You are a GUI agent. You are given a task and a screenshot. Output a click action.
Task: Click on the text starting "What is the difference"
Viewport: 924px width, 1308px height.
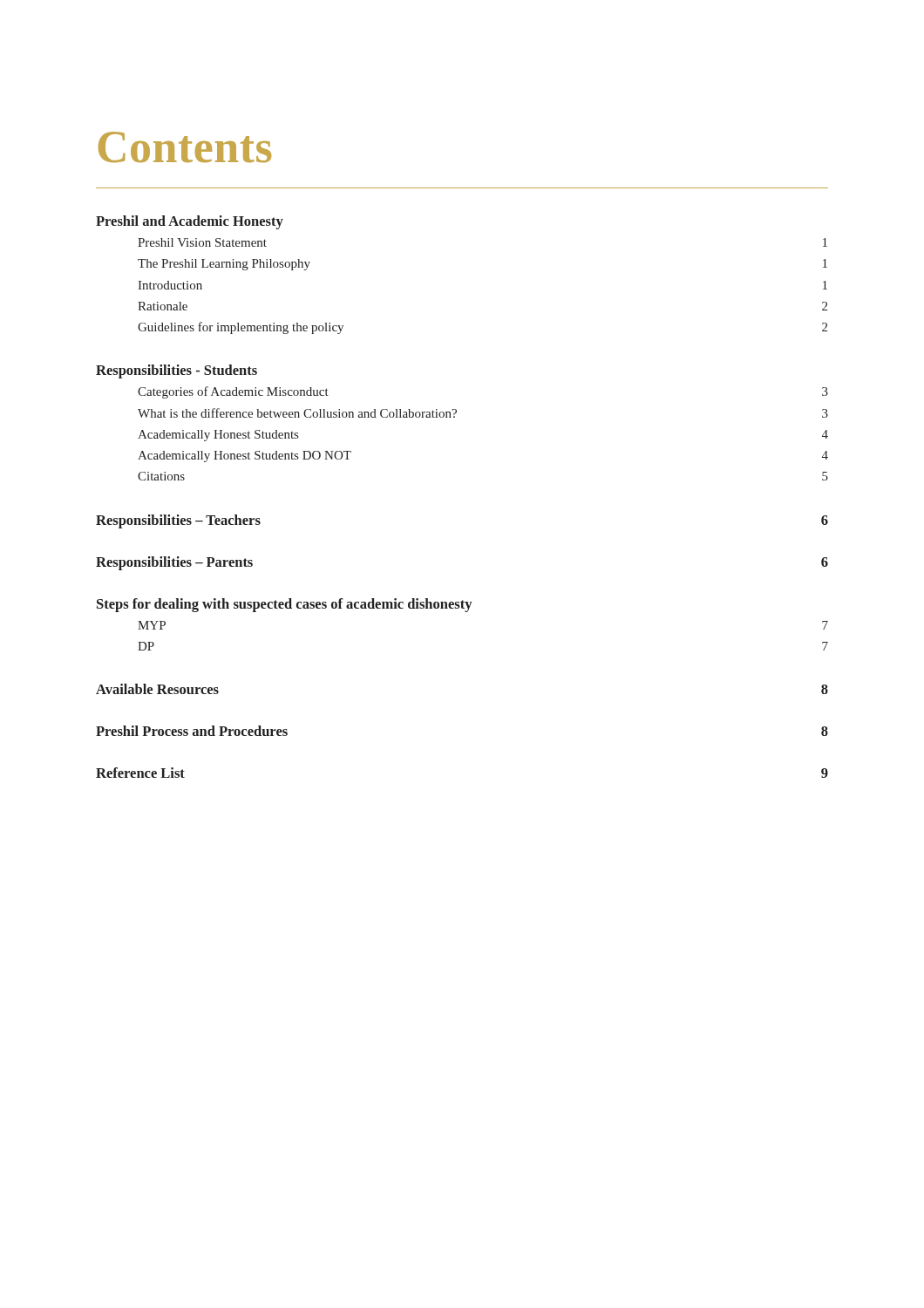294,412
